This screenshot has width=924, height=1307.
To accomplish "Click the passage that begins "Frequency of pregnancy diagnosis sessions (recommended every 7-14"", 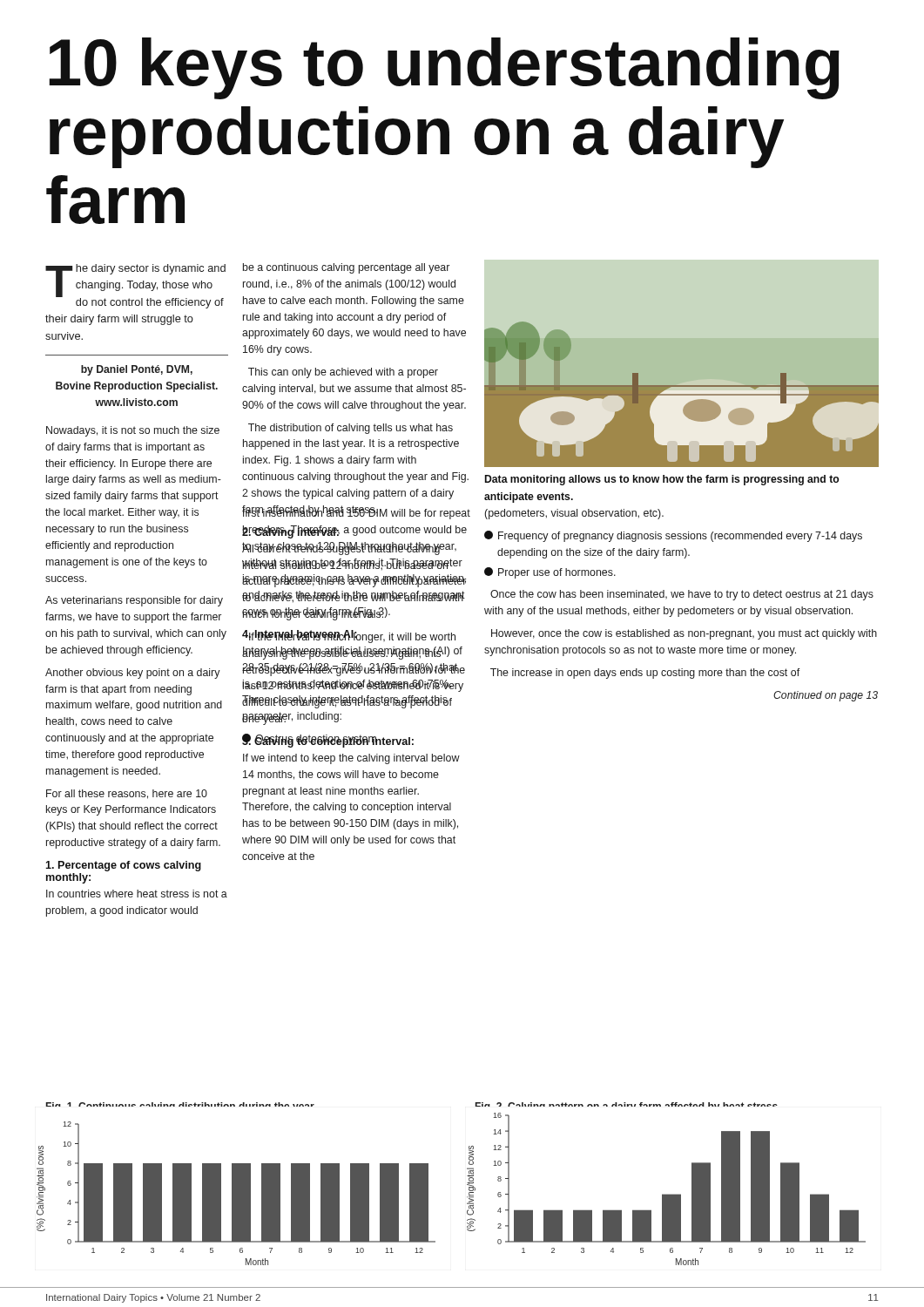I will click(681, 544).
